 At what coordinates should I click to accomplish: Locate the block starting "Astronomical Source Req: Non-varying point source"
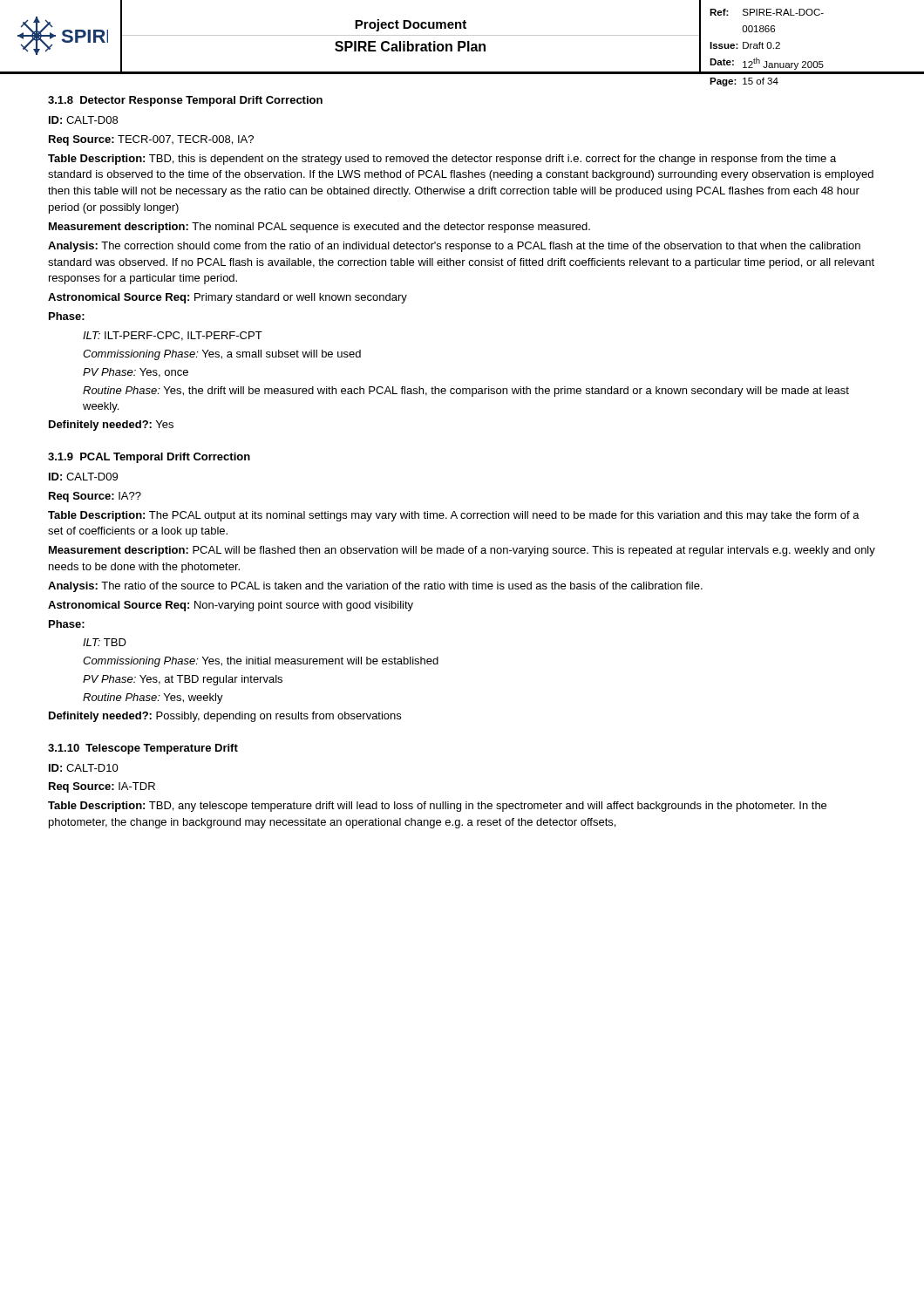pos(231,605)
